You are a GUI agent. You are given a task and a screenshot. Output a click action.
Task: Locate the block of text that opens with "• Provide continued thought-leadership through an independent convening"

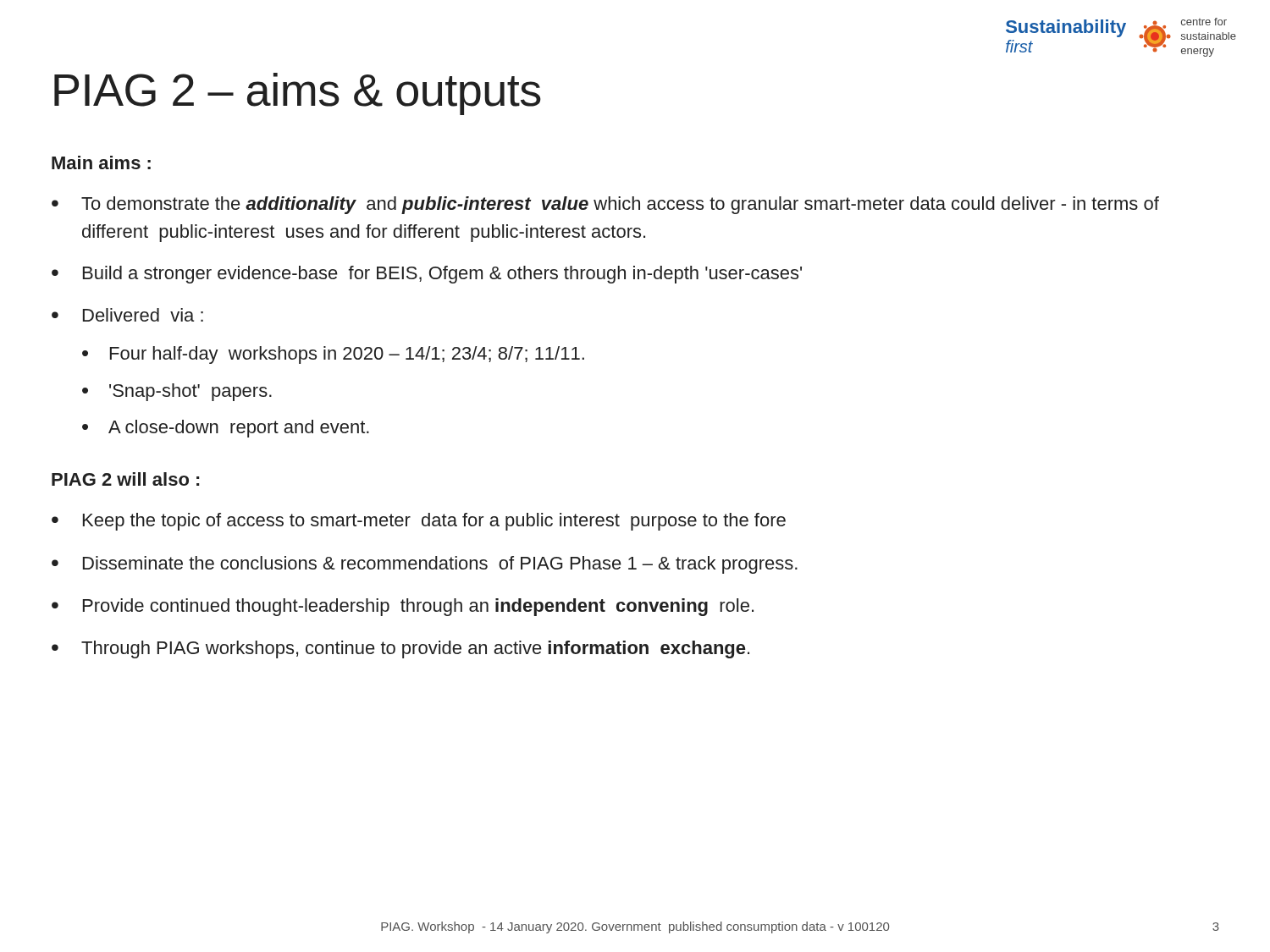pyautogui.click(x=403, y=606)
